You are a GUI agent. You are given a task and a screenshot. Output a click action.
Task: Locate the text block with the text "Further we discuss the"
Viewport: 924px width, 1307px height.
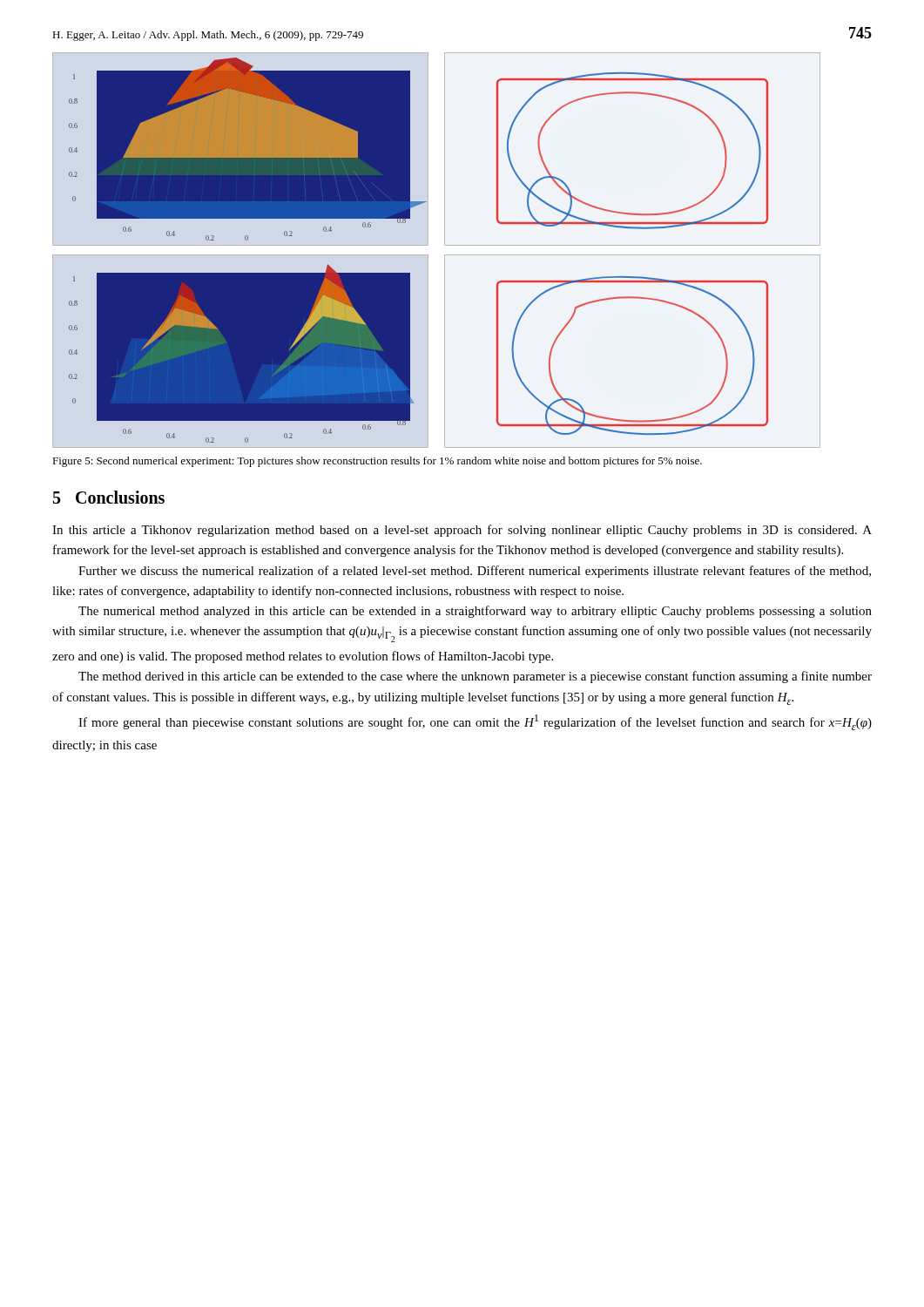click(x=462, y=581)
